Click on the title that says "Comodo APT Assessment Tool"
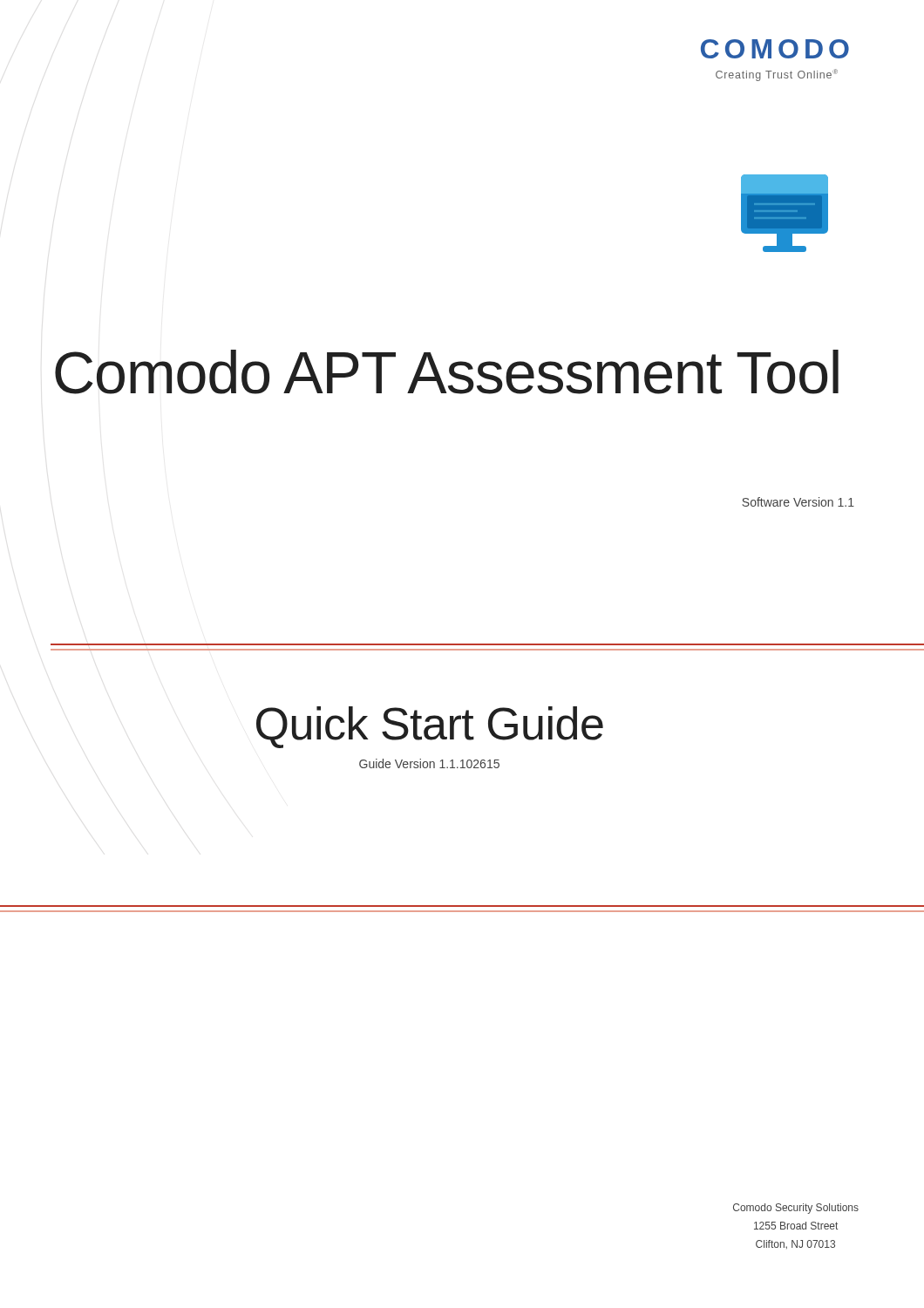The width and height of the screenshot is (924, 1308). pos(447,373)
